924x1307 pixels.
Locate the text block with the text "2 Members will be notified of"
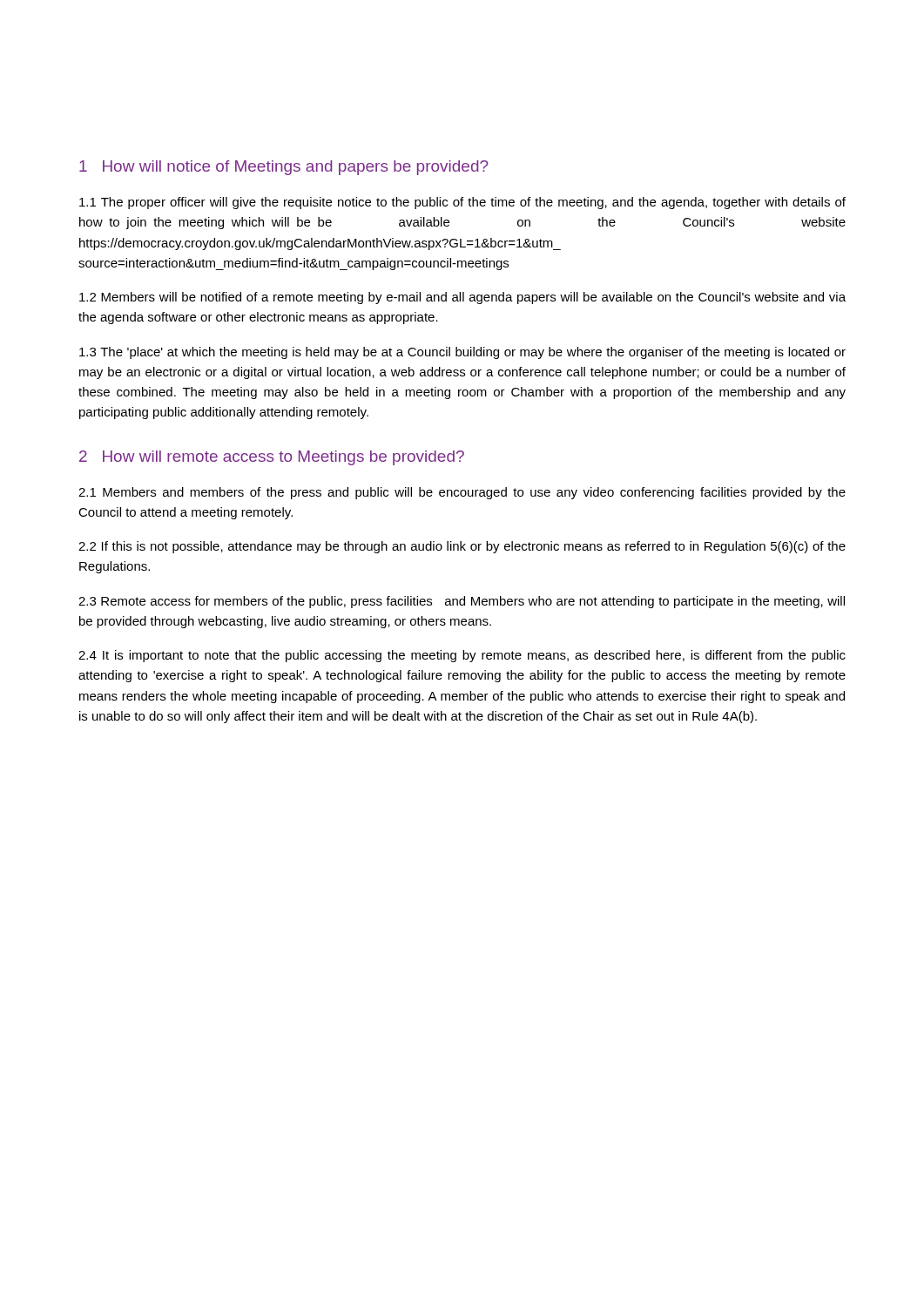pyautogui.click(x=462, y=307)
